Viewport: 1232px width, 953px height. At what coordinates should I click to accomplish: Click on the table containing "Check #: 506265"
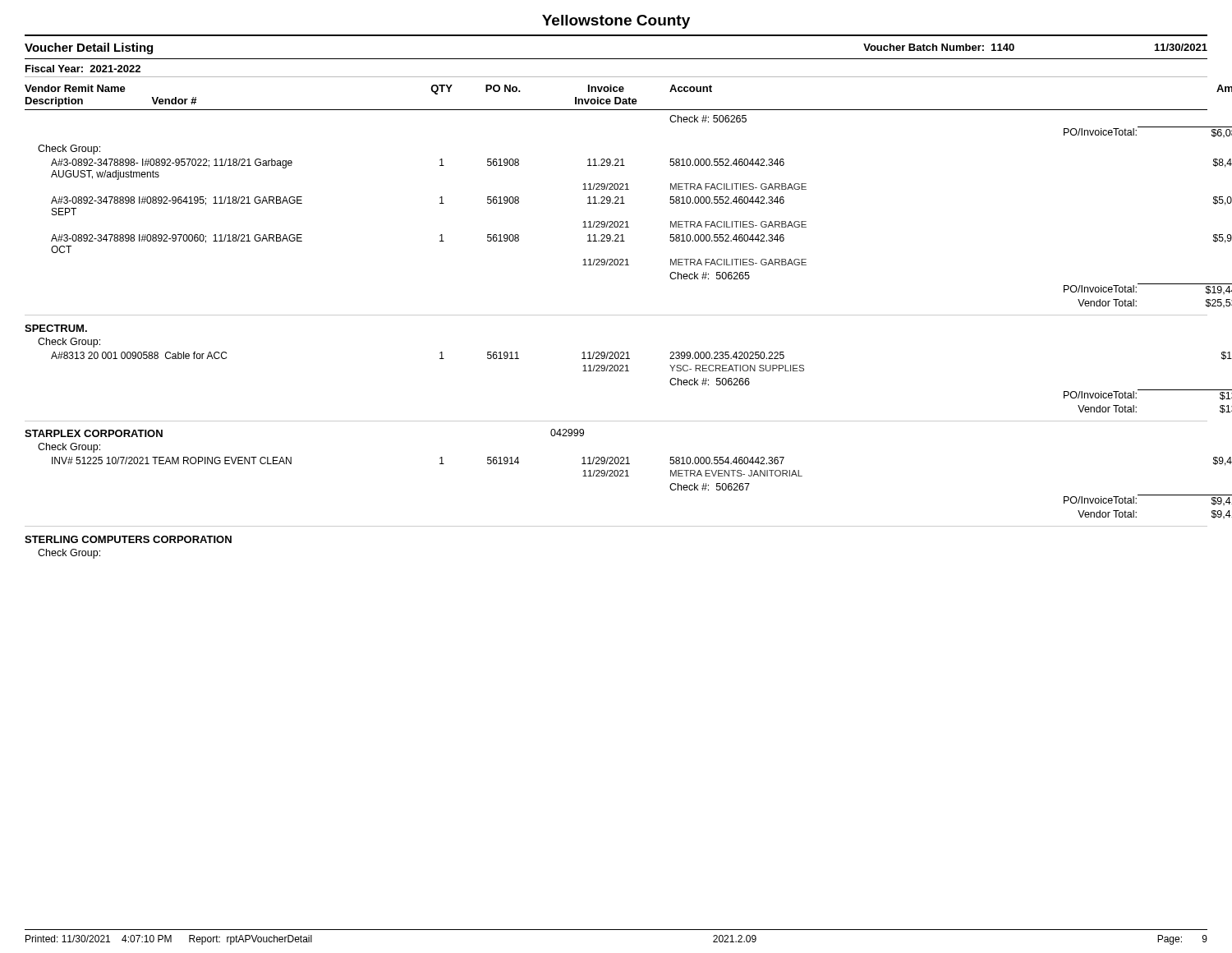click(x=616, y=335)
